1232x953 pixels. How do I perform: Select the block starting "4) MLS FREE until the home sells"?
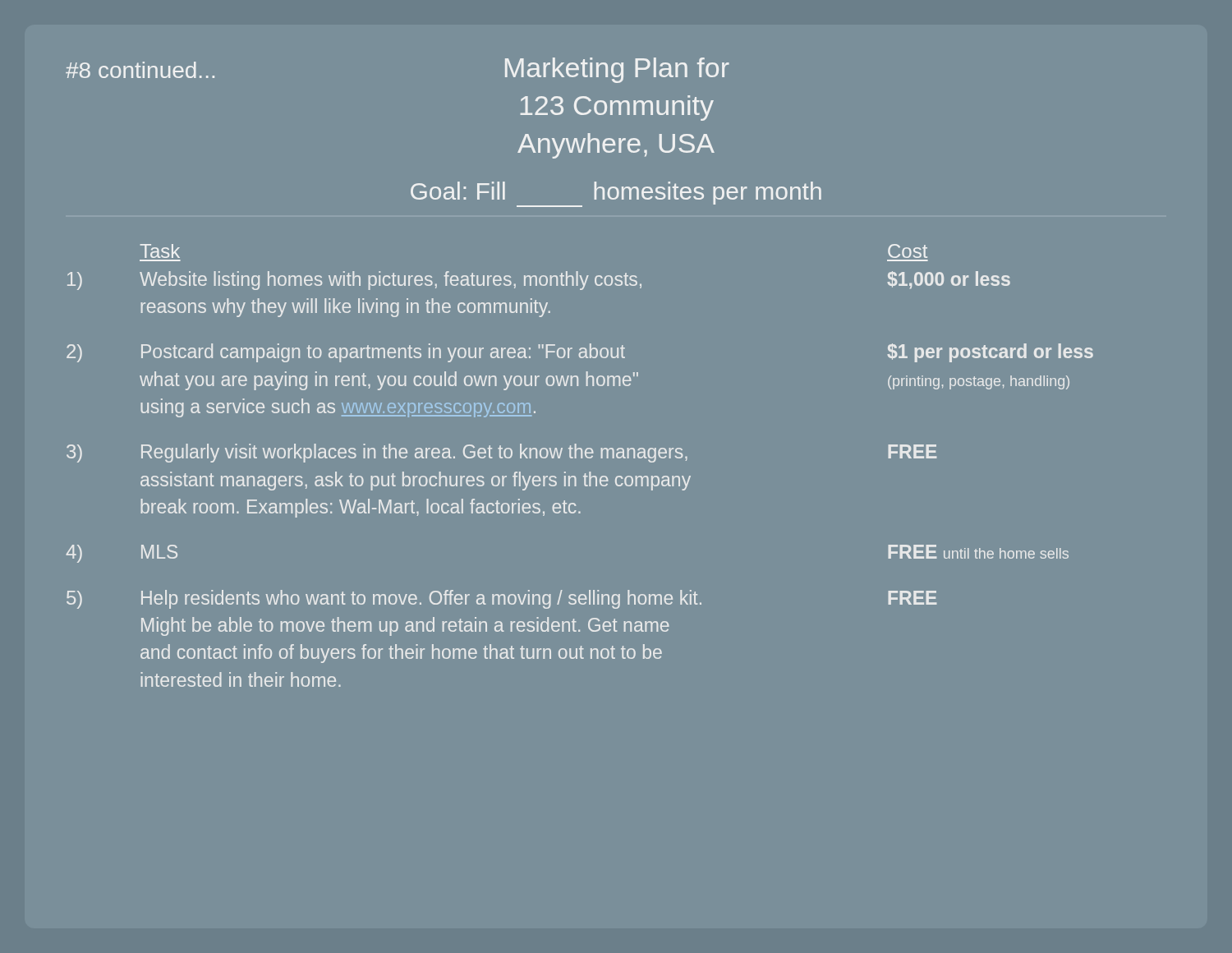(x=158, y=553)
